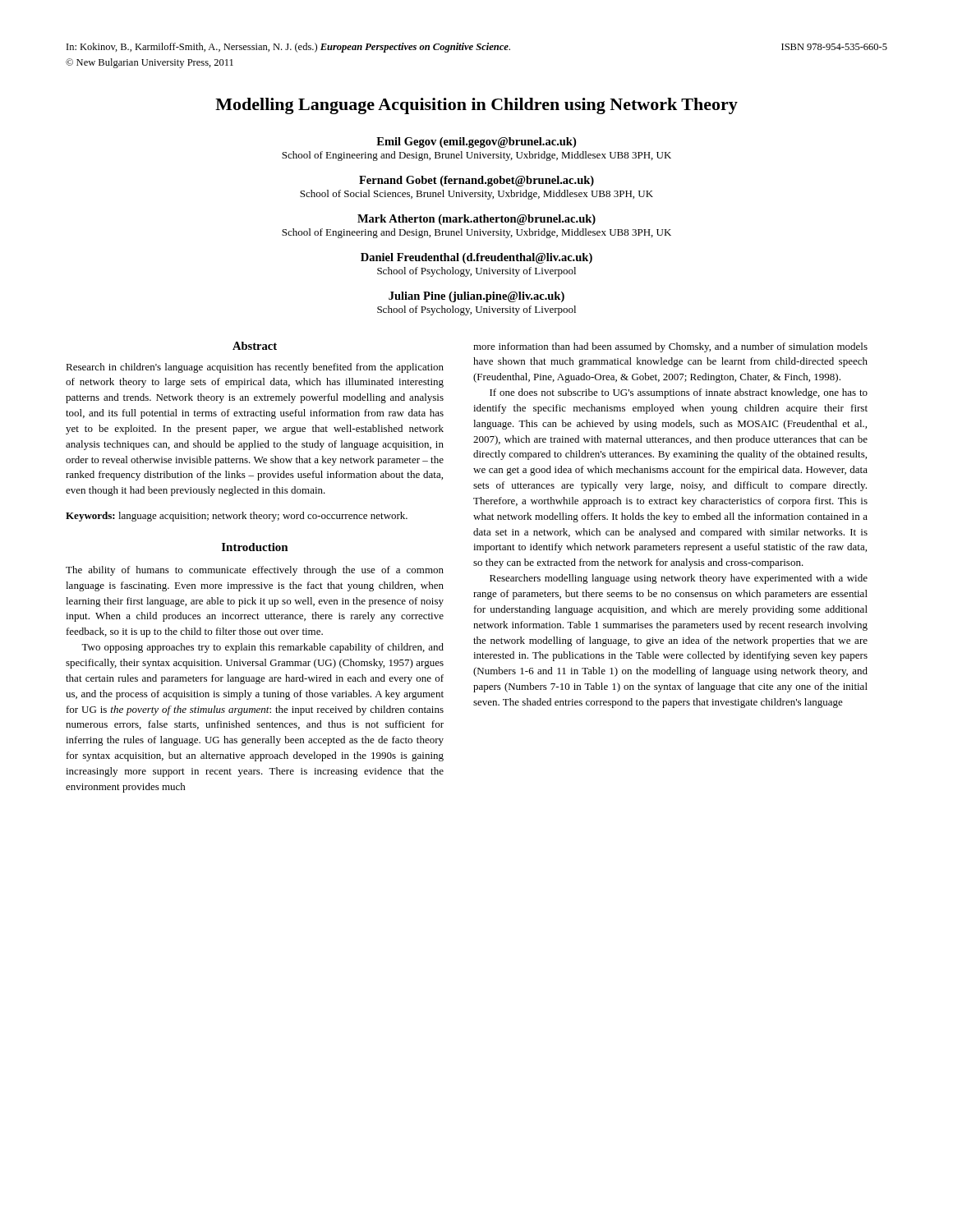
Task: Select the element starting "The ability of humans to communicate"
Action: tap(255, 679)
